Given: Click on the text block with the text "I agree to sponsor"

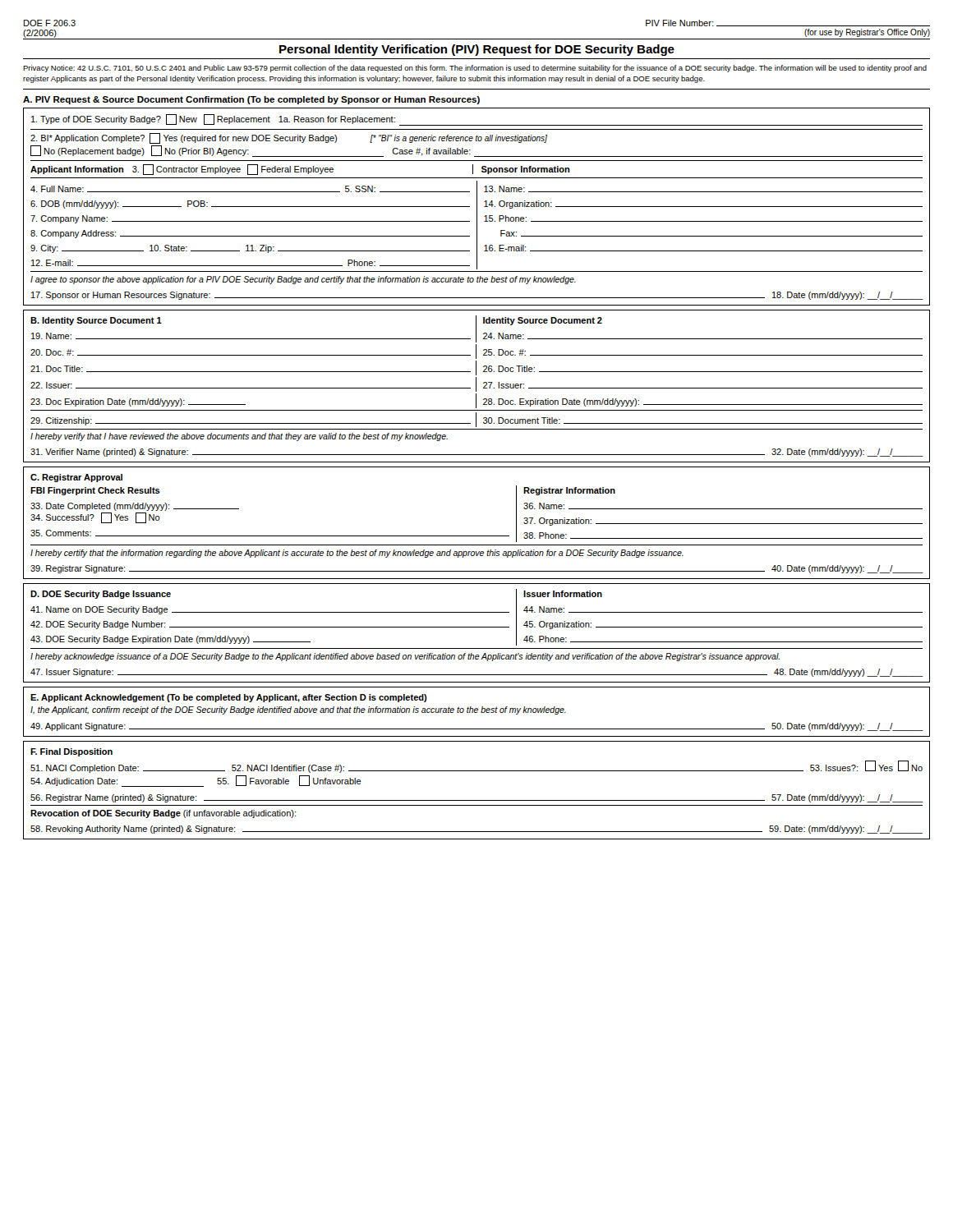Looking at the screenshot, I should click(303, 279).
